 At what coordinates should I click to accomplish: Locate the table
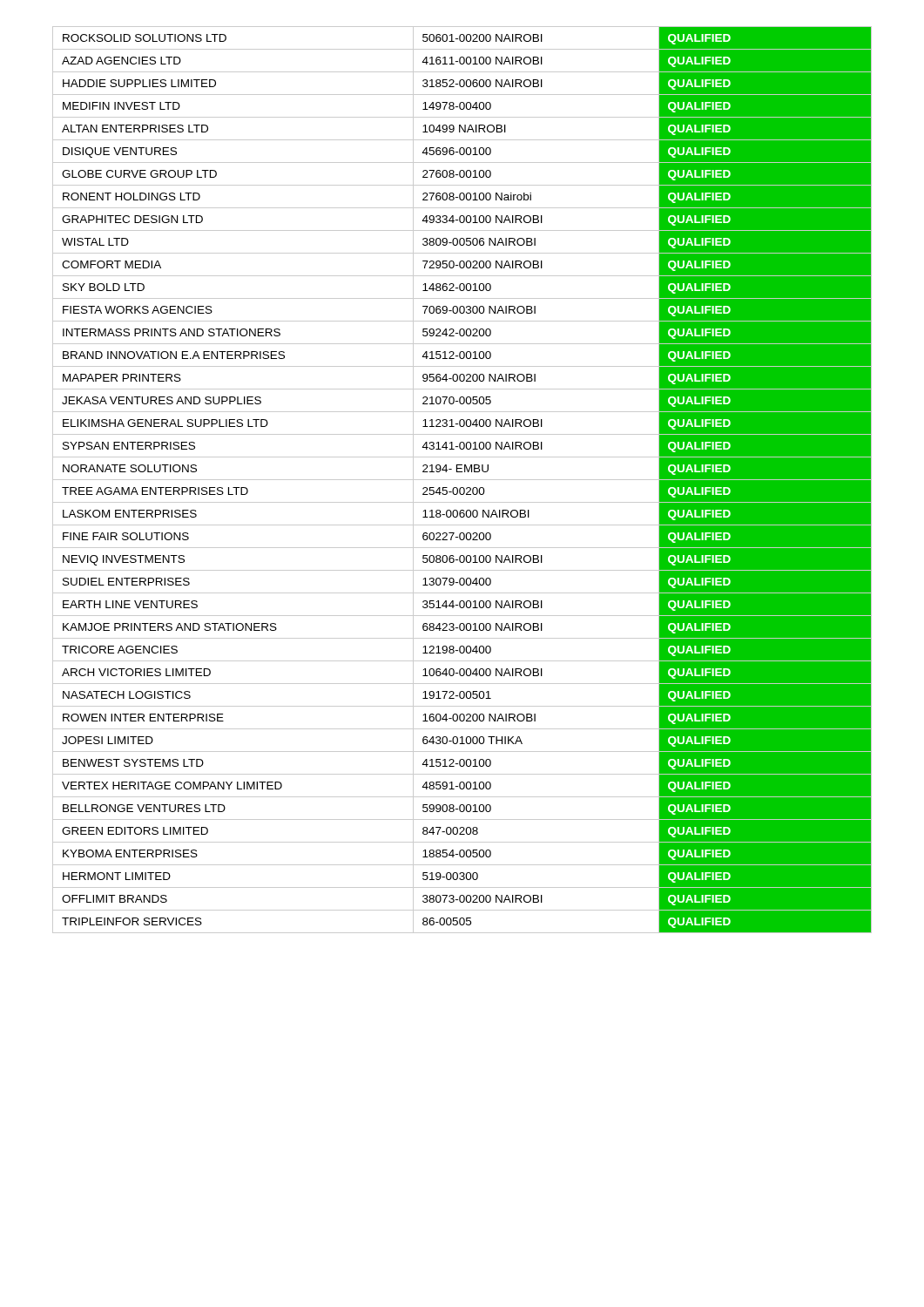pyautogui.click(x=462, y=480)
